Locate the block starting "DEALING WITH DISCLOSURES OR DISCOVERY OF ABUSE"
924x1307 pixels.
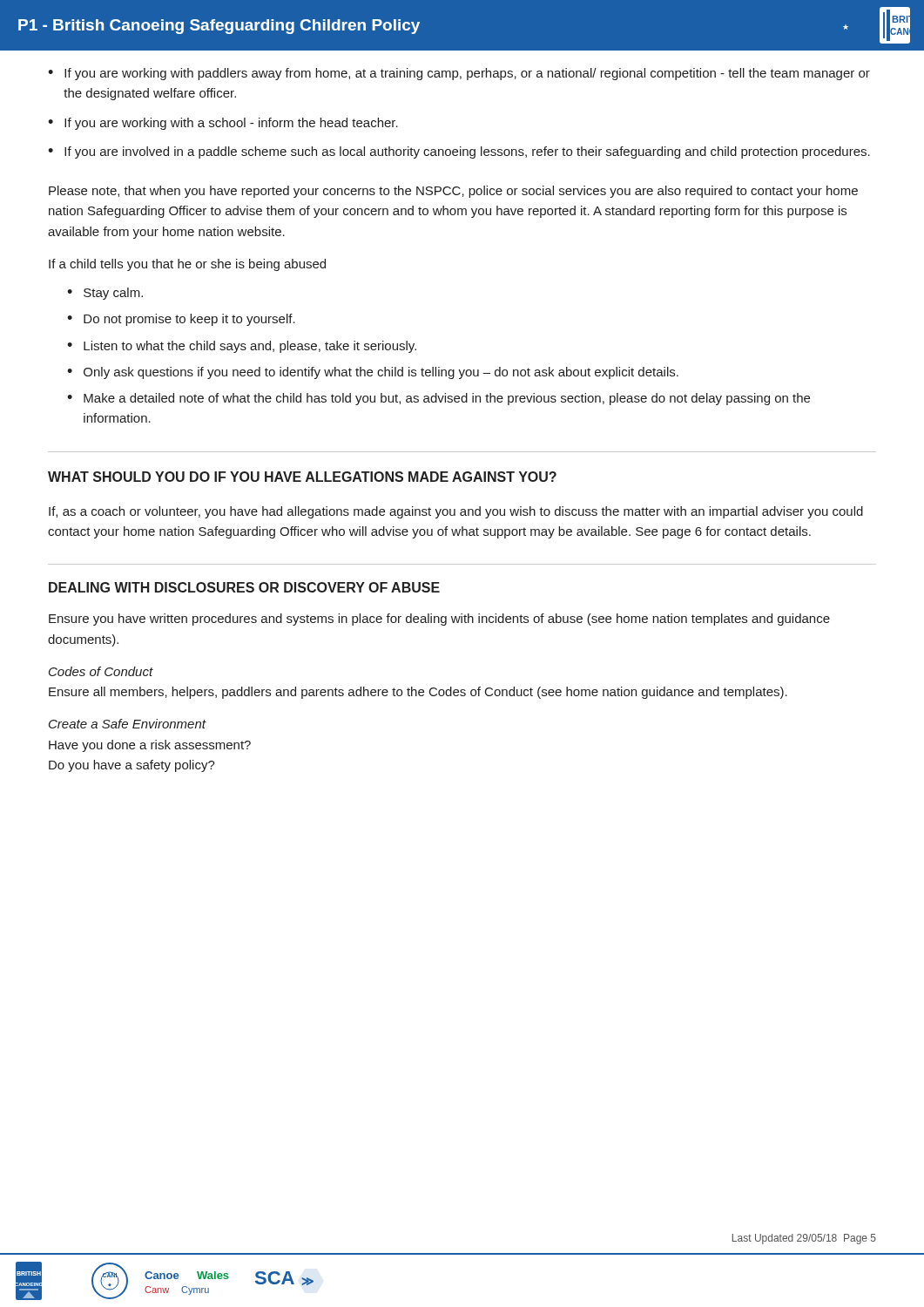coord(244,588)
